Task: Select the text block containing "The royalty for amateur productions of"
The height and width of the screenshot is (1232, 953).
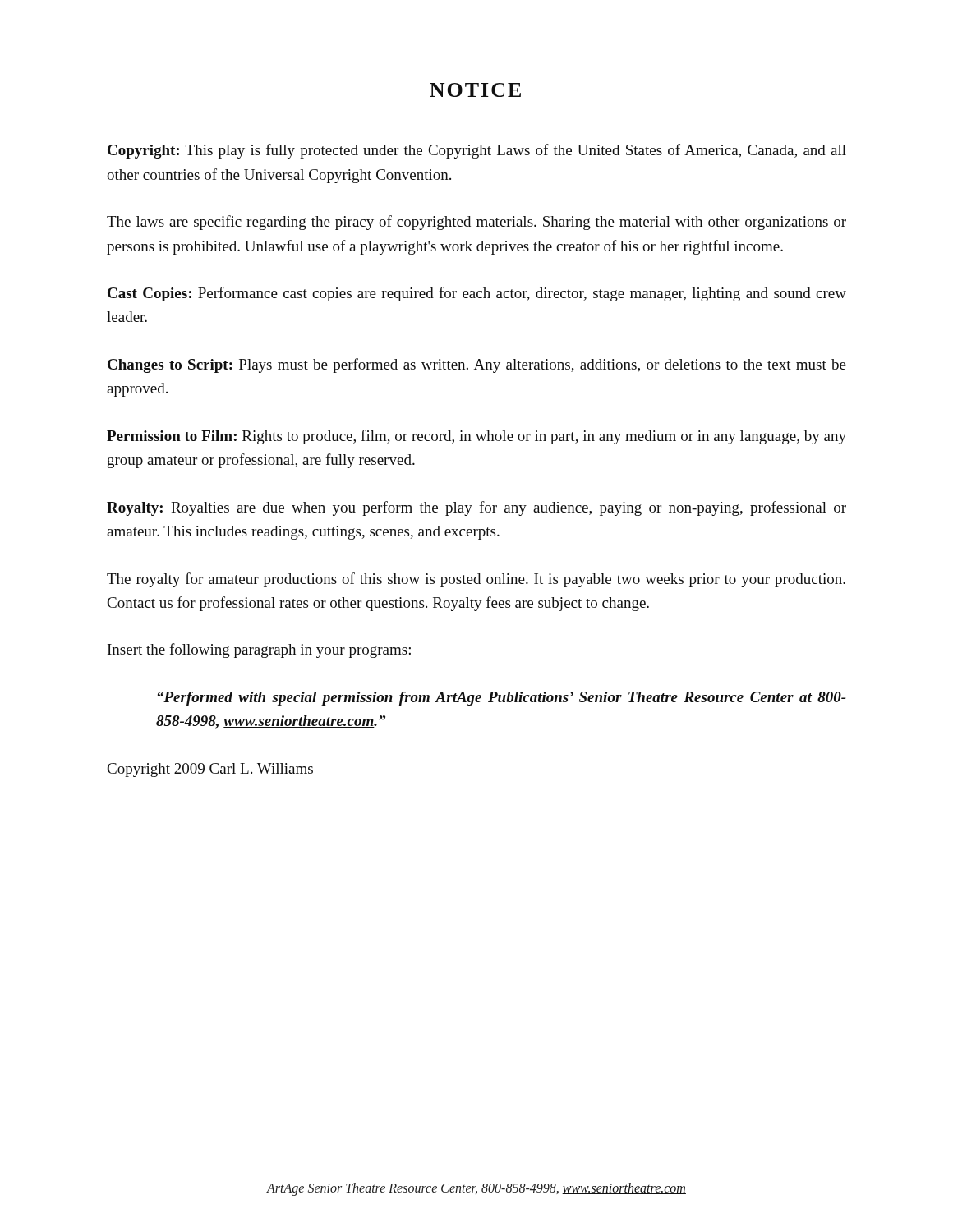Action: (x=476, y=590)
